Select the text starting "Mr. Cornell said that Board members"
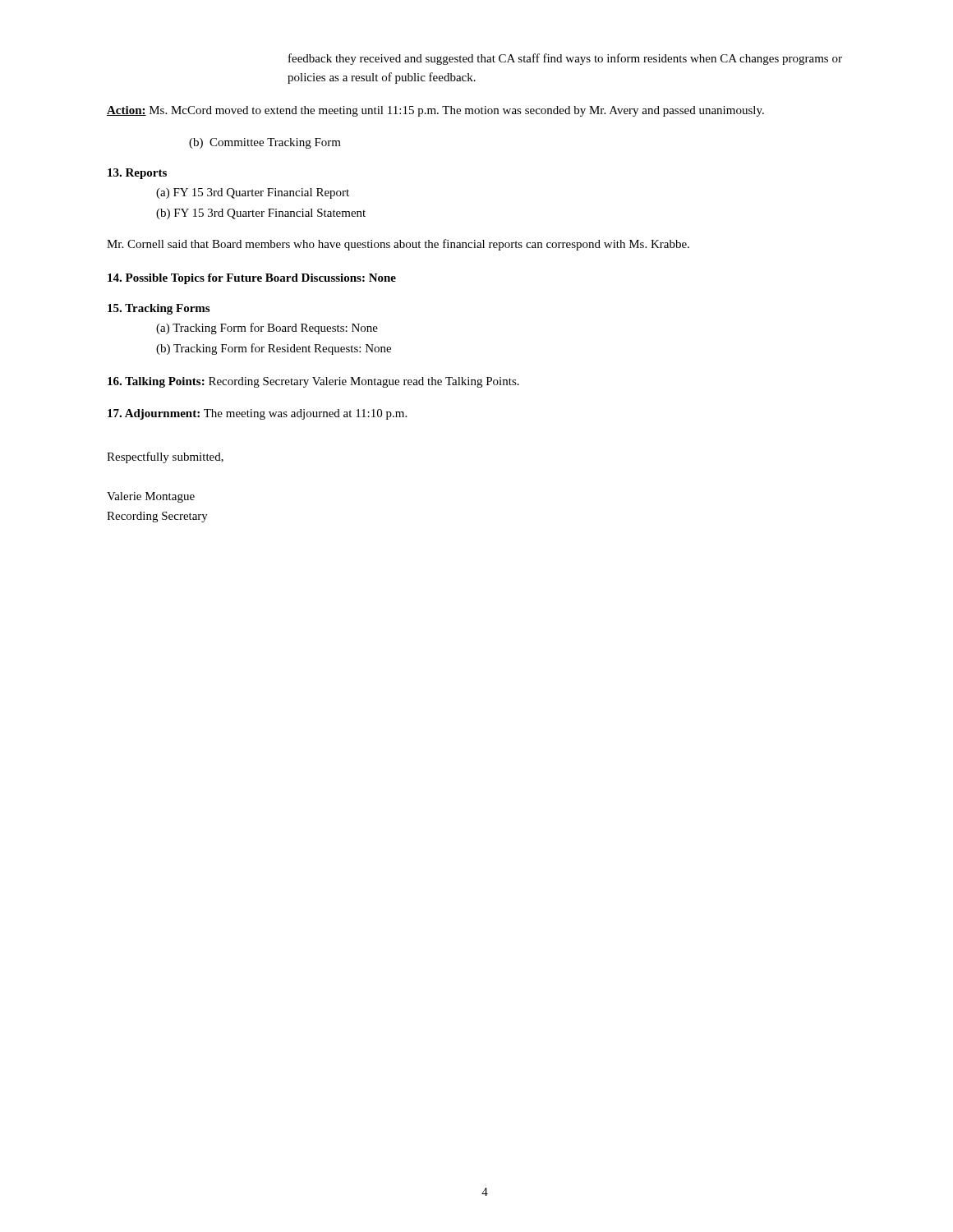The image size is (953, 1232). click(398, 244)
